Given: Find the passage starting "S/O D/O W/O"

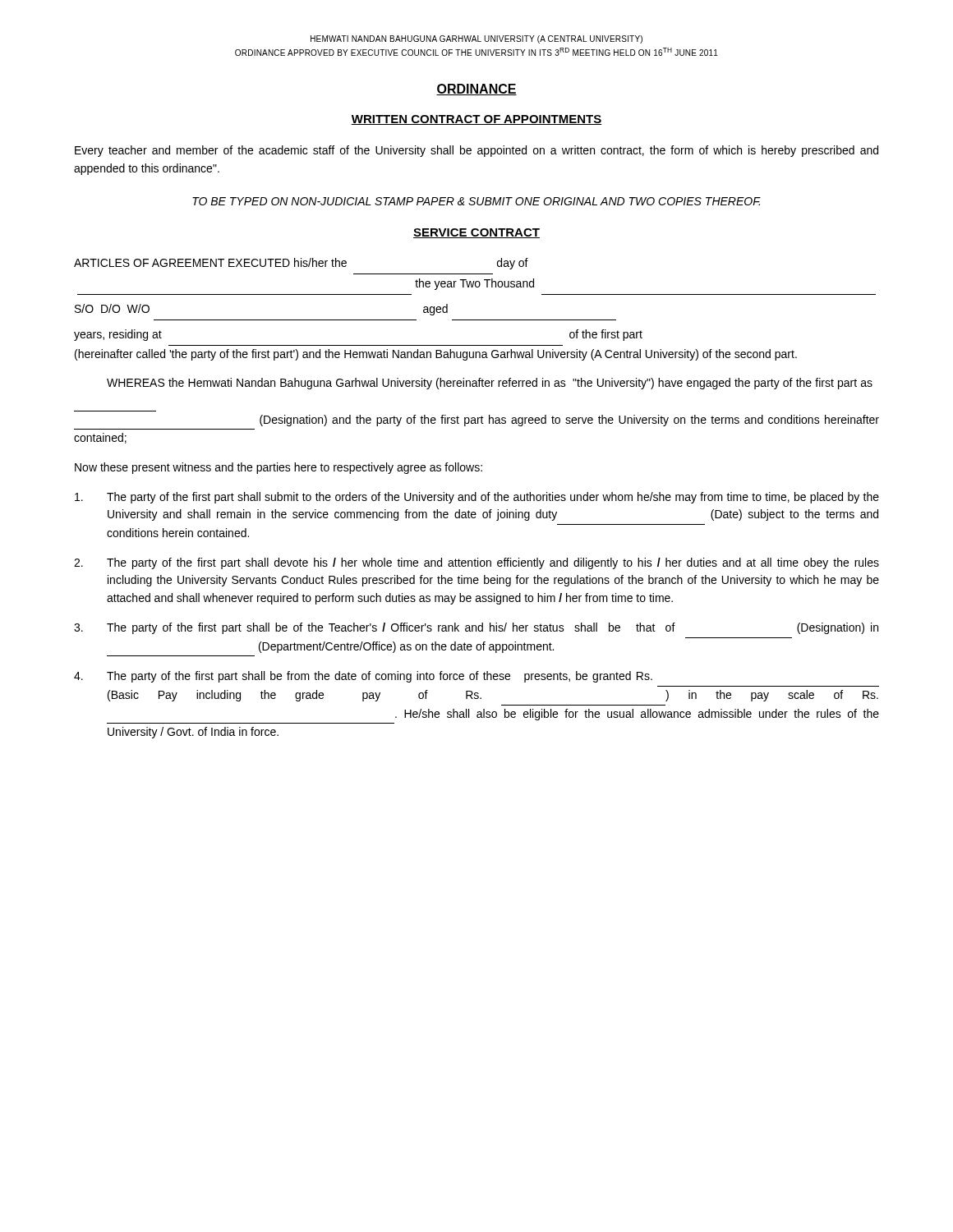Looking at the screenshot, I should coord(476,310).
